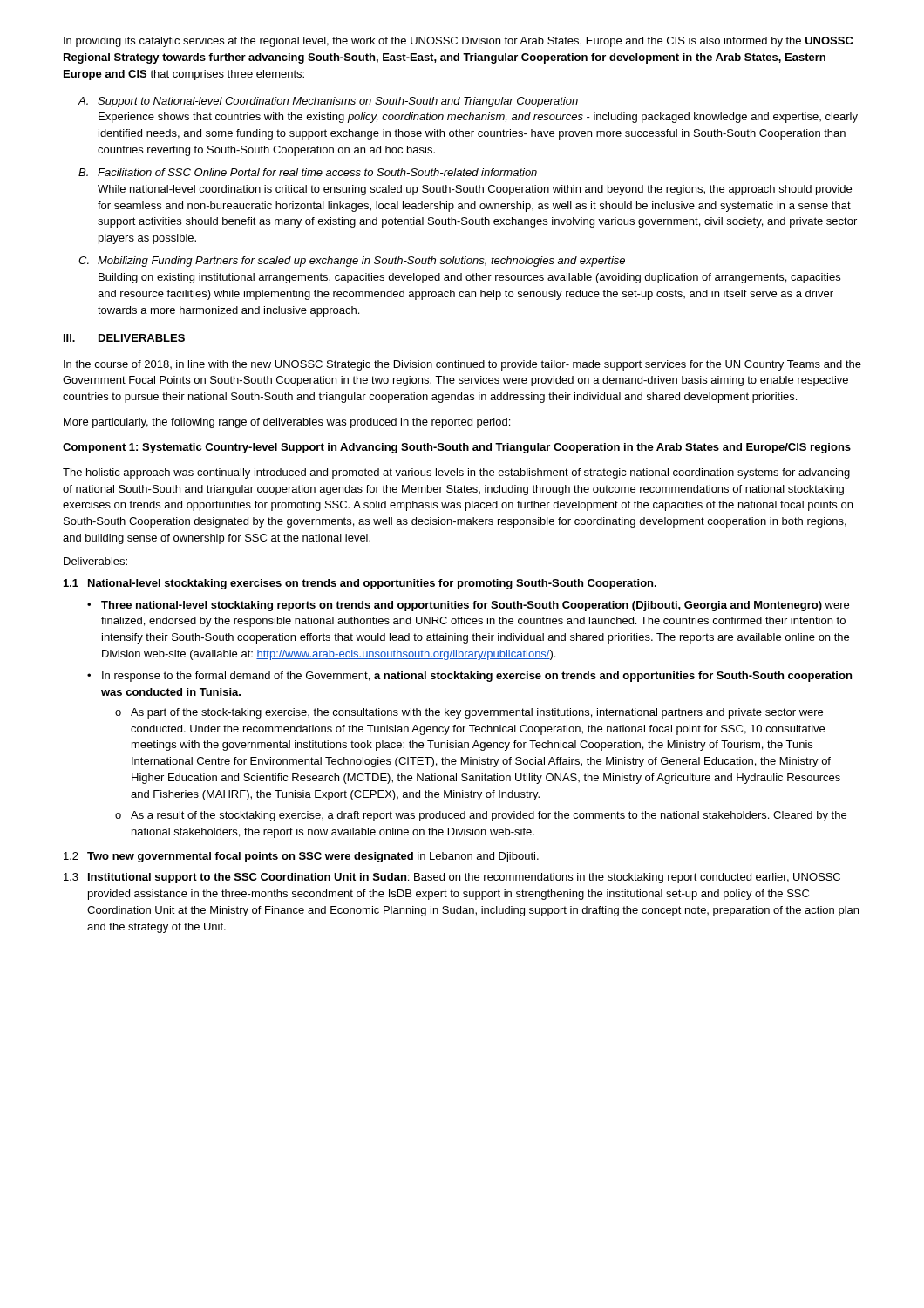Click the passage that begins "3 Institutional support to the"
Screen dimensions: 1308x924
click(462, 903)
